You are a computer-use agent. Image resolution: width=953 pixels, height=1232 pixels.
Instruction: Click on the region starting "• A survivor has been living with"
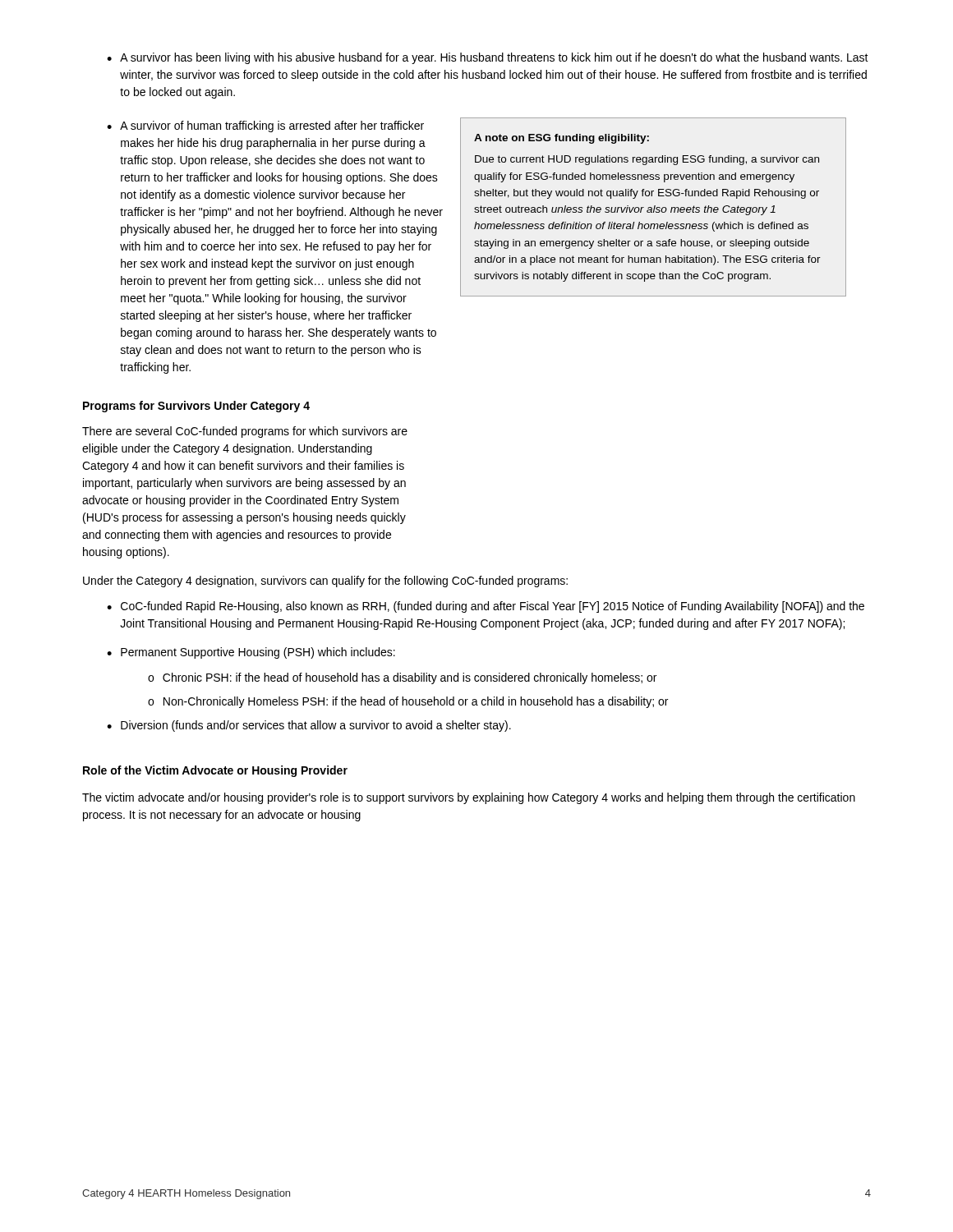(489, 75)
